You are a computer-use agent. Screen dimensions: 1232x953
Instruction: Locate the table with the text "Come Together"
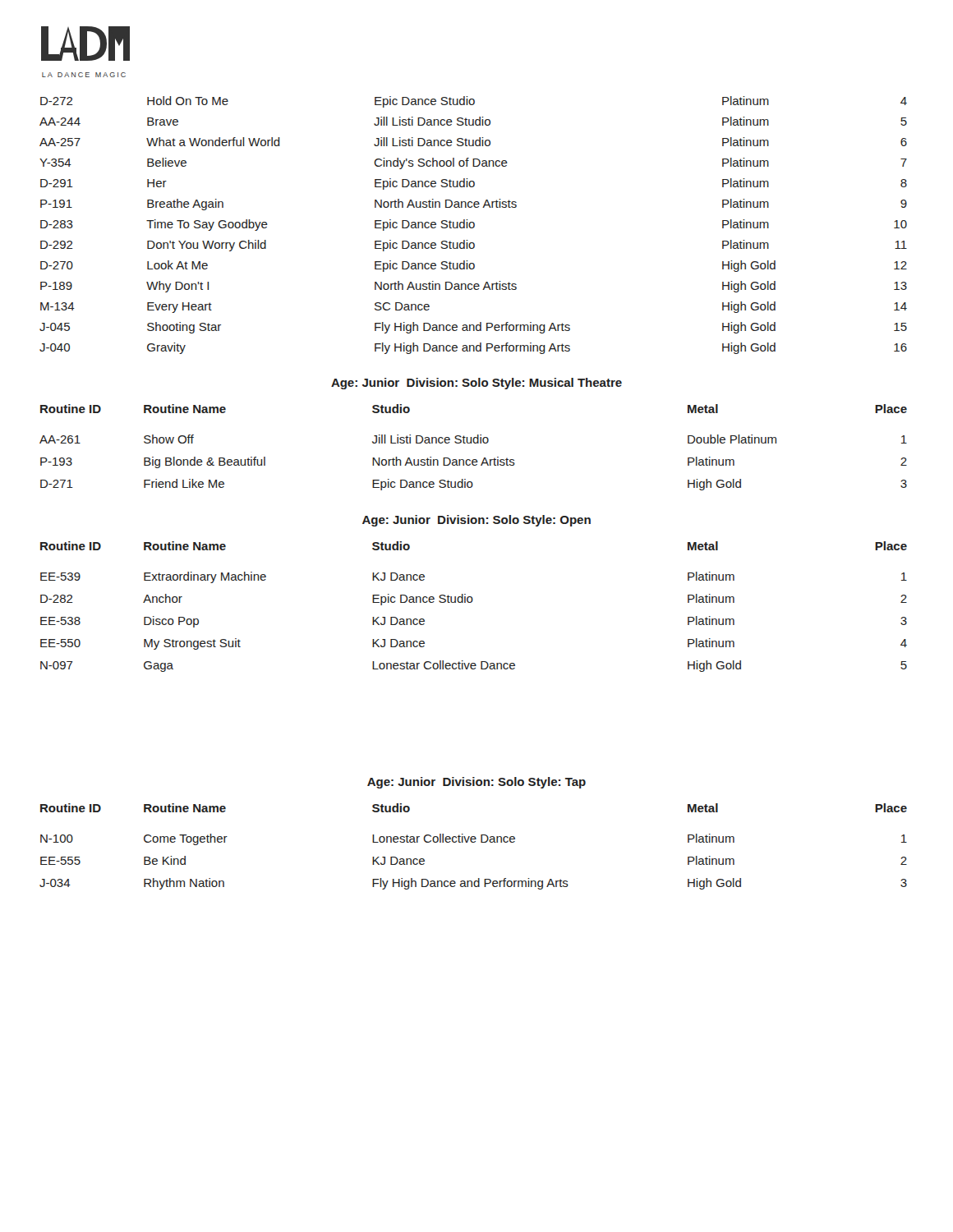[x=476, y=845]
